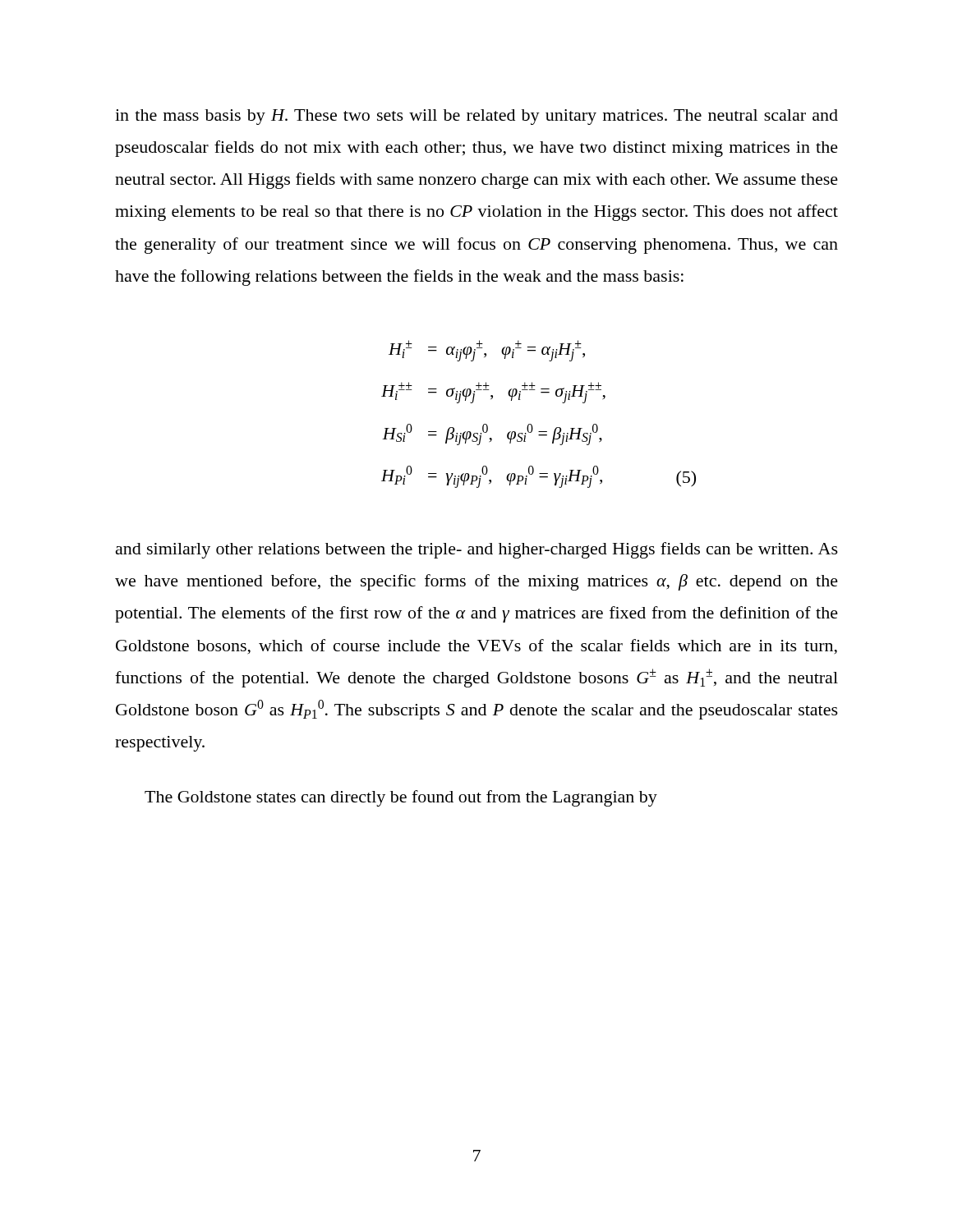953x1232 pixels.
Task: Select the text block containing "The Goldstone states can"
Action: (x=401, y=796)
